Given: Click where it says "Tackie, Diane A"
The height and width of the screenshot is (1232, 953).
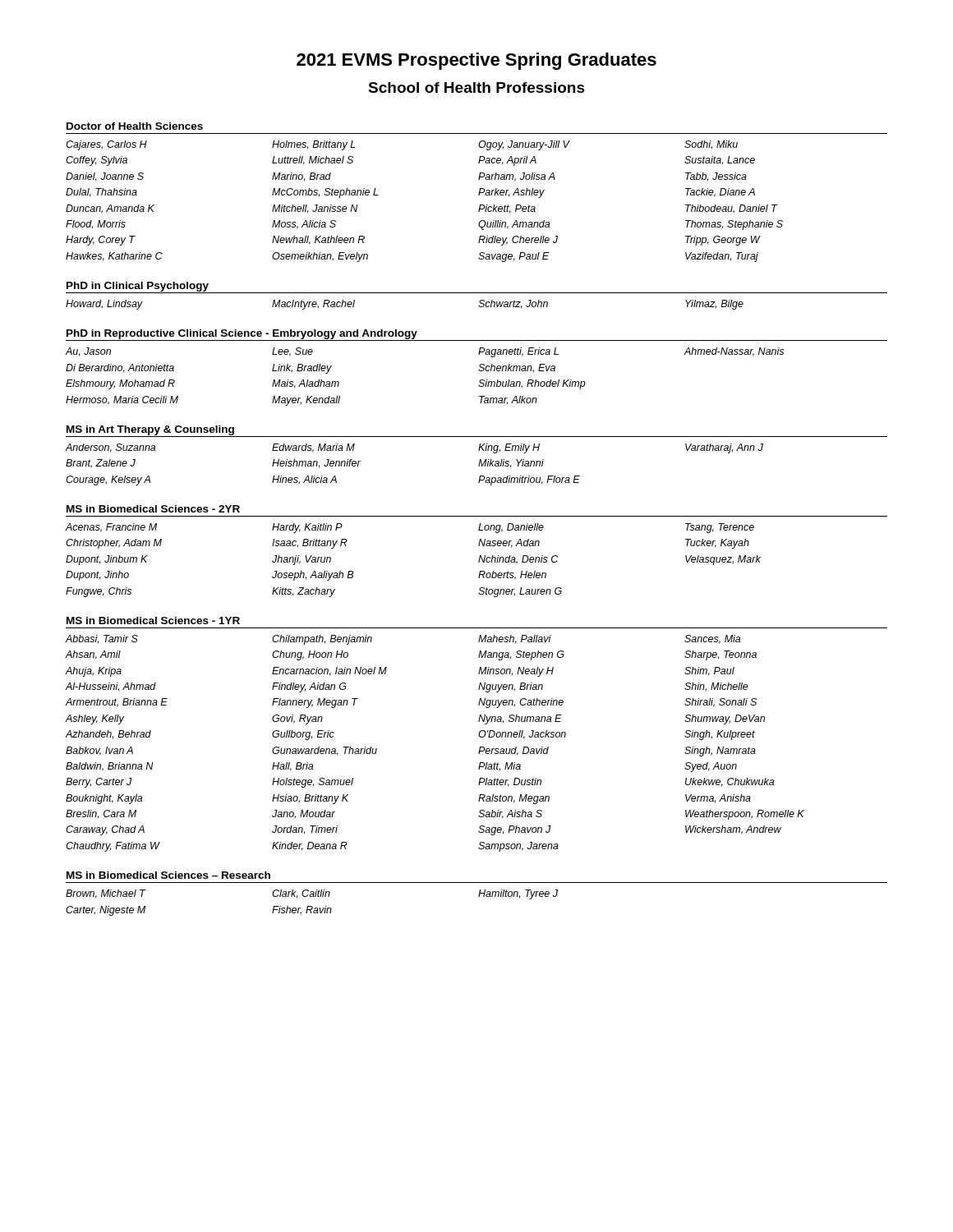Looking at the screenshot, I should click(720, 192).
